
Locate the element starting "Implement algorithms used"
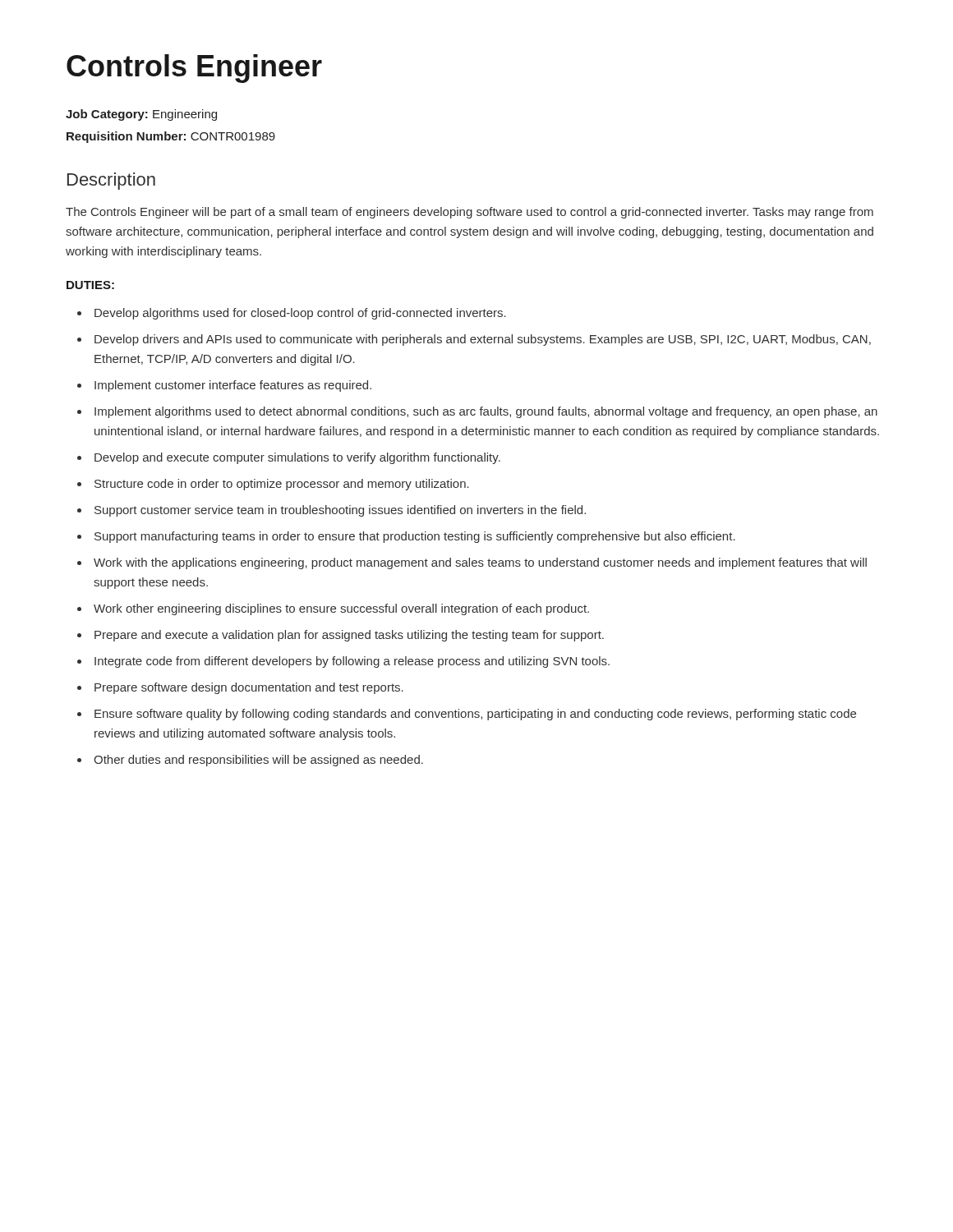[x=489, y=421]
